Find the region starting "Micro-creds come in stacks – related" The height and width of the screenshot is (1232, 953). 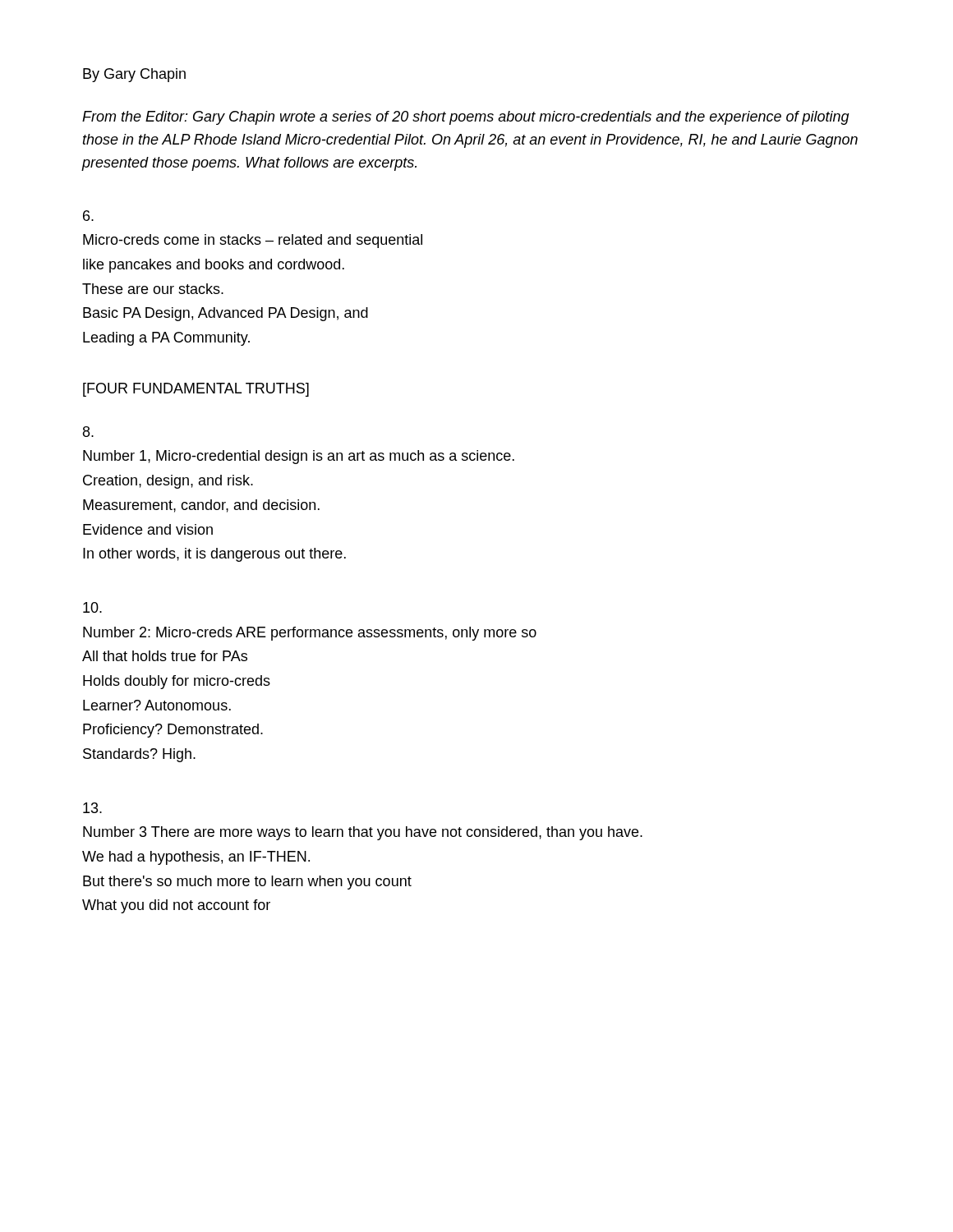point(253,277)
